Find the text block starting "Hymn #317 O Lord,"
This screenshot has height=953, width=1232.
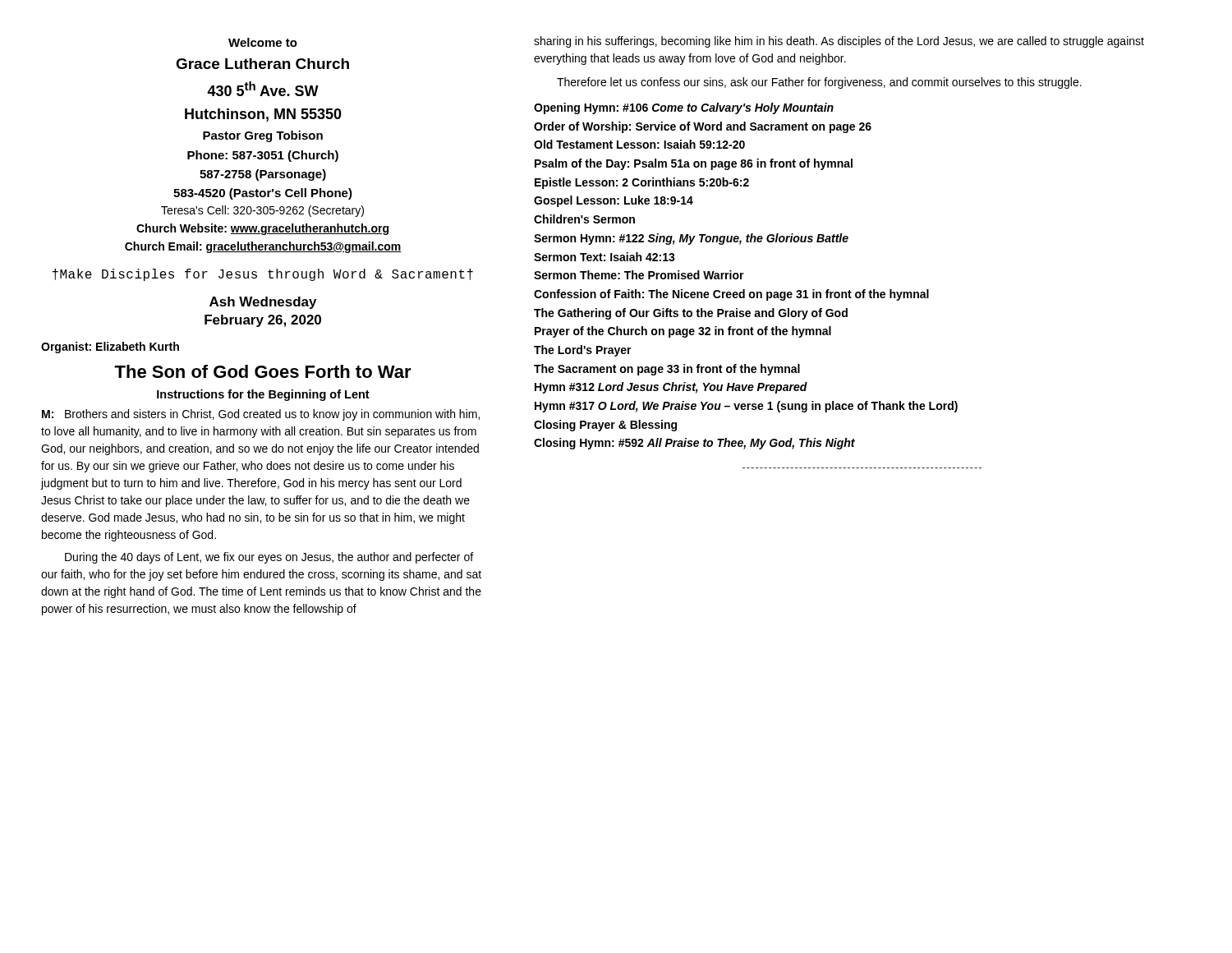pyautogui.click(x=746, y=406)
